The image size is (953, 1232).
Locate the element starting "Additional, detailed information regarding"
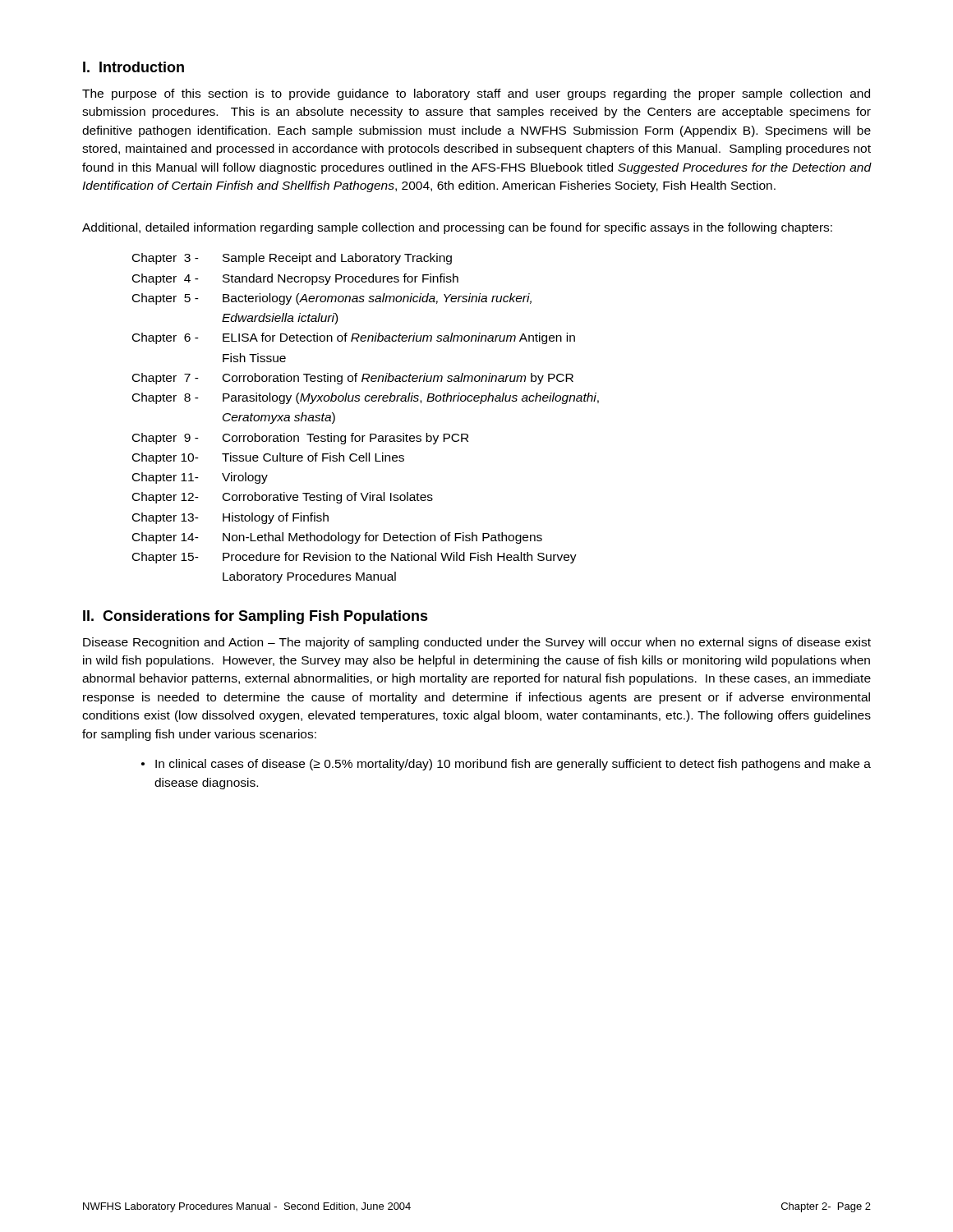(458, 227)
